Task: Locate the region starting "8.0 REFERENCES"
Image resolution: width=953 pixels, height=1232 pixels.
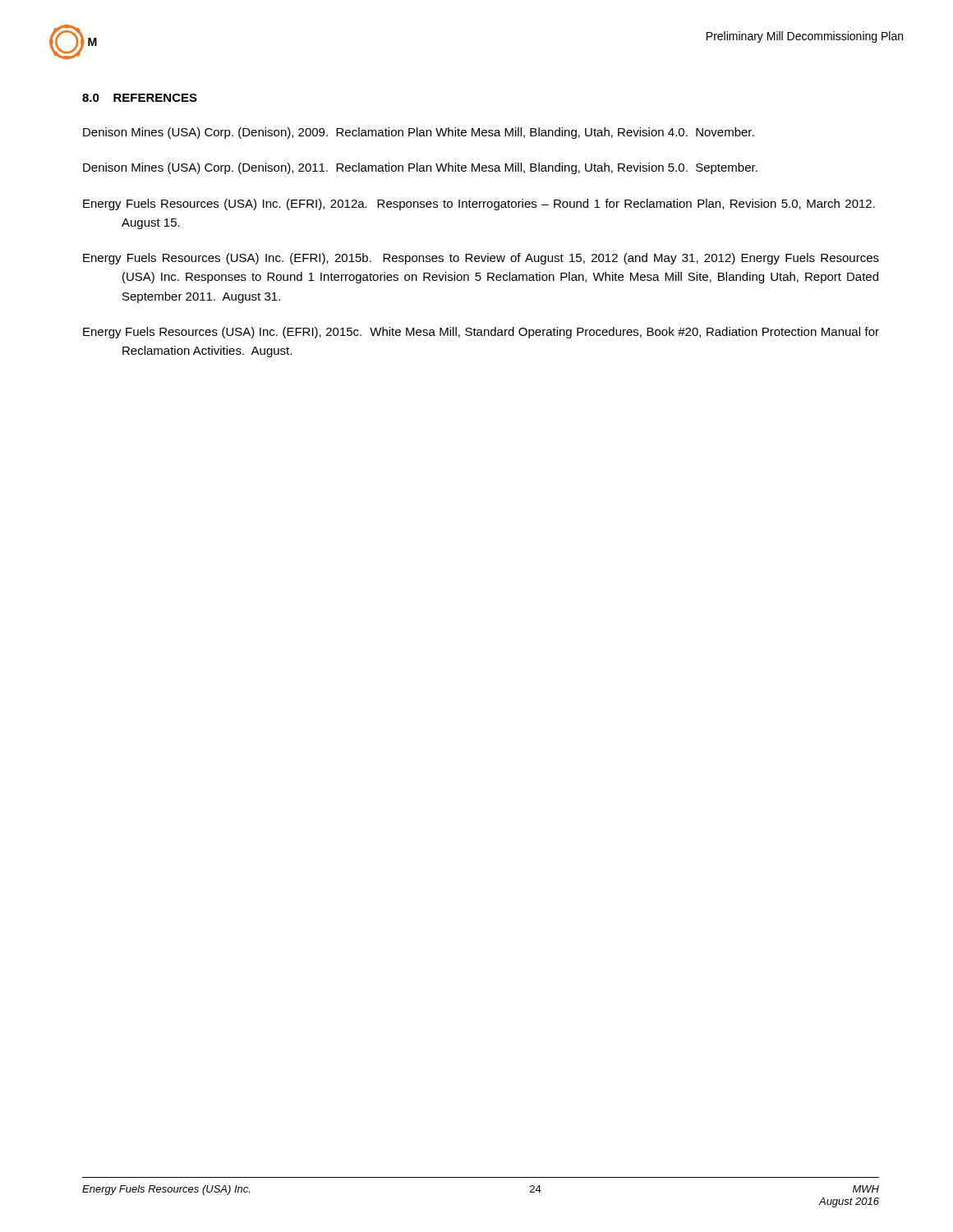Action: coord(140,97)
